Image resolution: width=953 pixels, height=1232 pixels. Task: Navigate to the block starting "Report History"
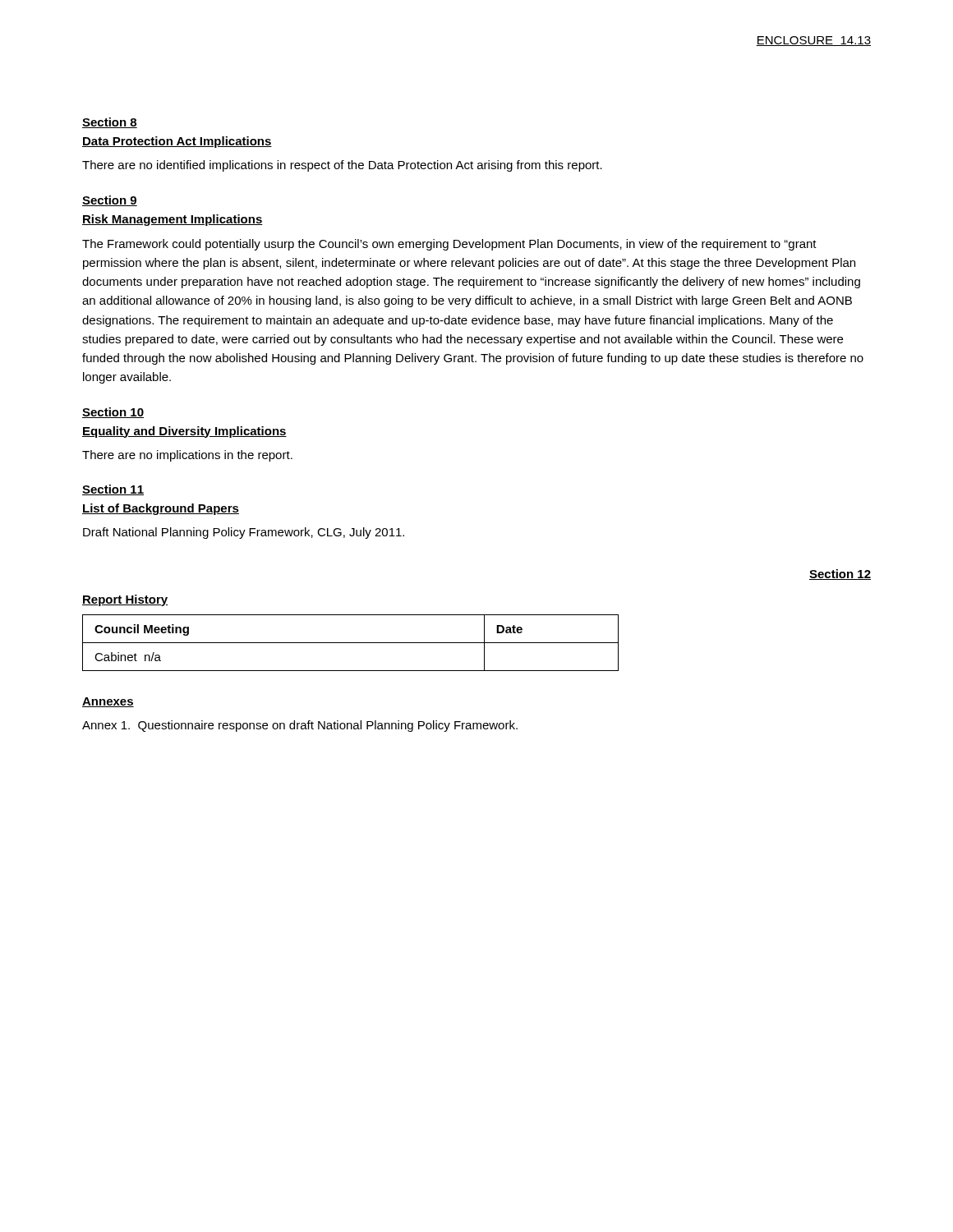point(125,599)
